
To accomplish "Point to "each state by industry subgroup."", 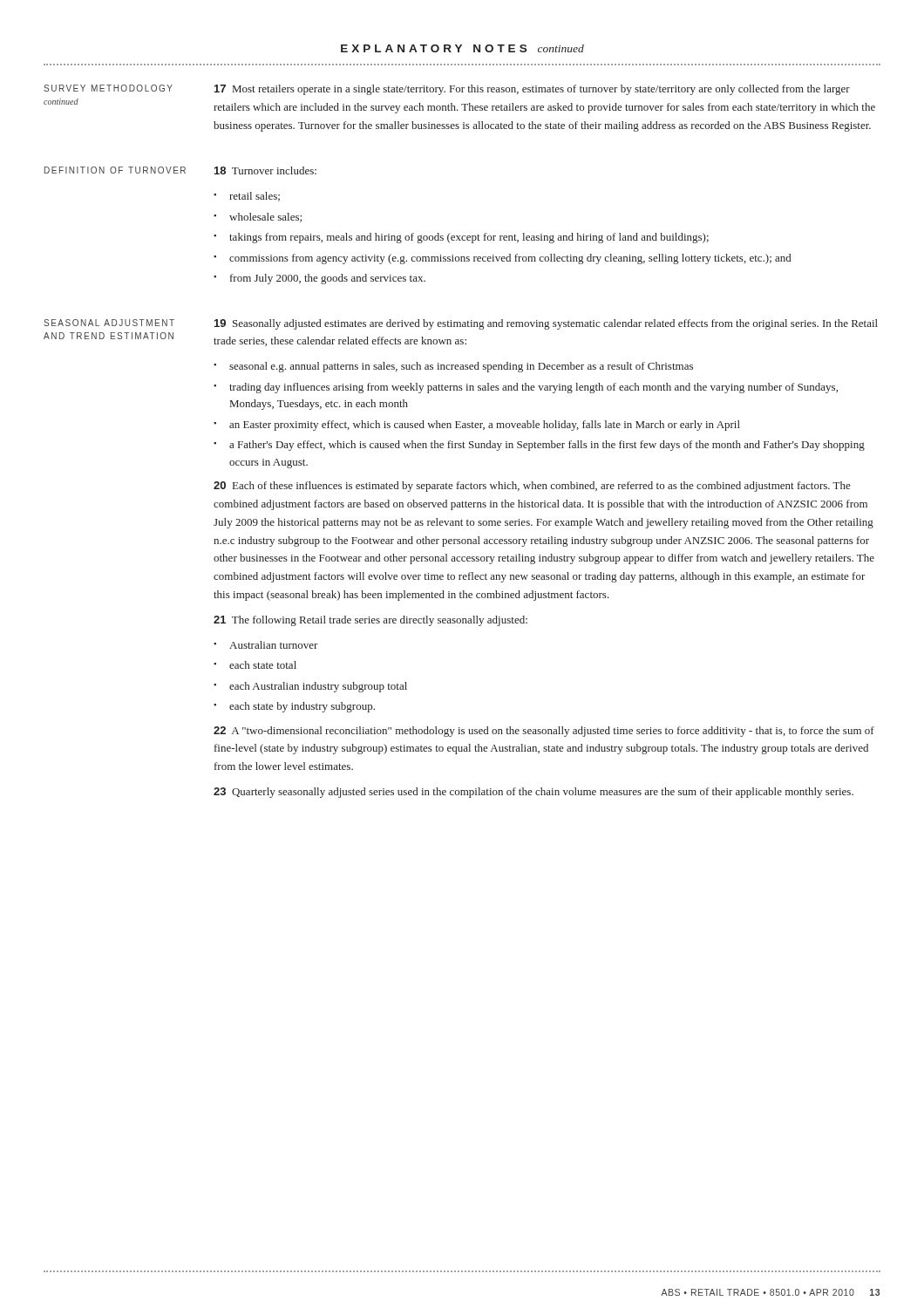I will coord(302,706).
